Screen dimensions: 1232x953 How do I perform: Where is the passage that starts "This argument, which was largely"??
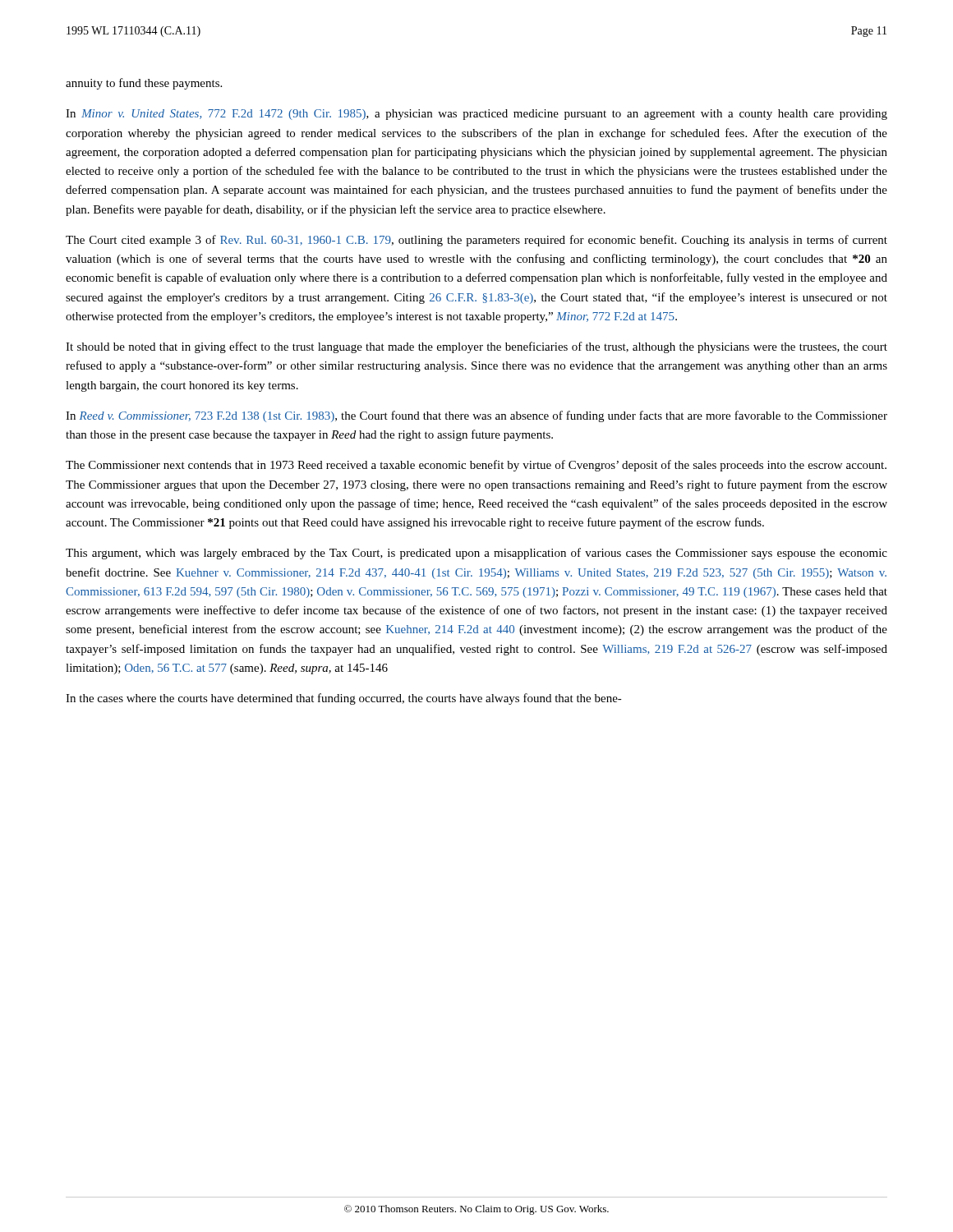[476, 610]
